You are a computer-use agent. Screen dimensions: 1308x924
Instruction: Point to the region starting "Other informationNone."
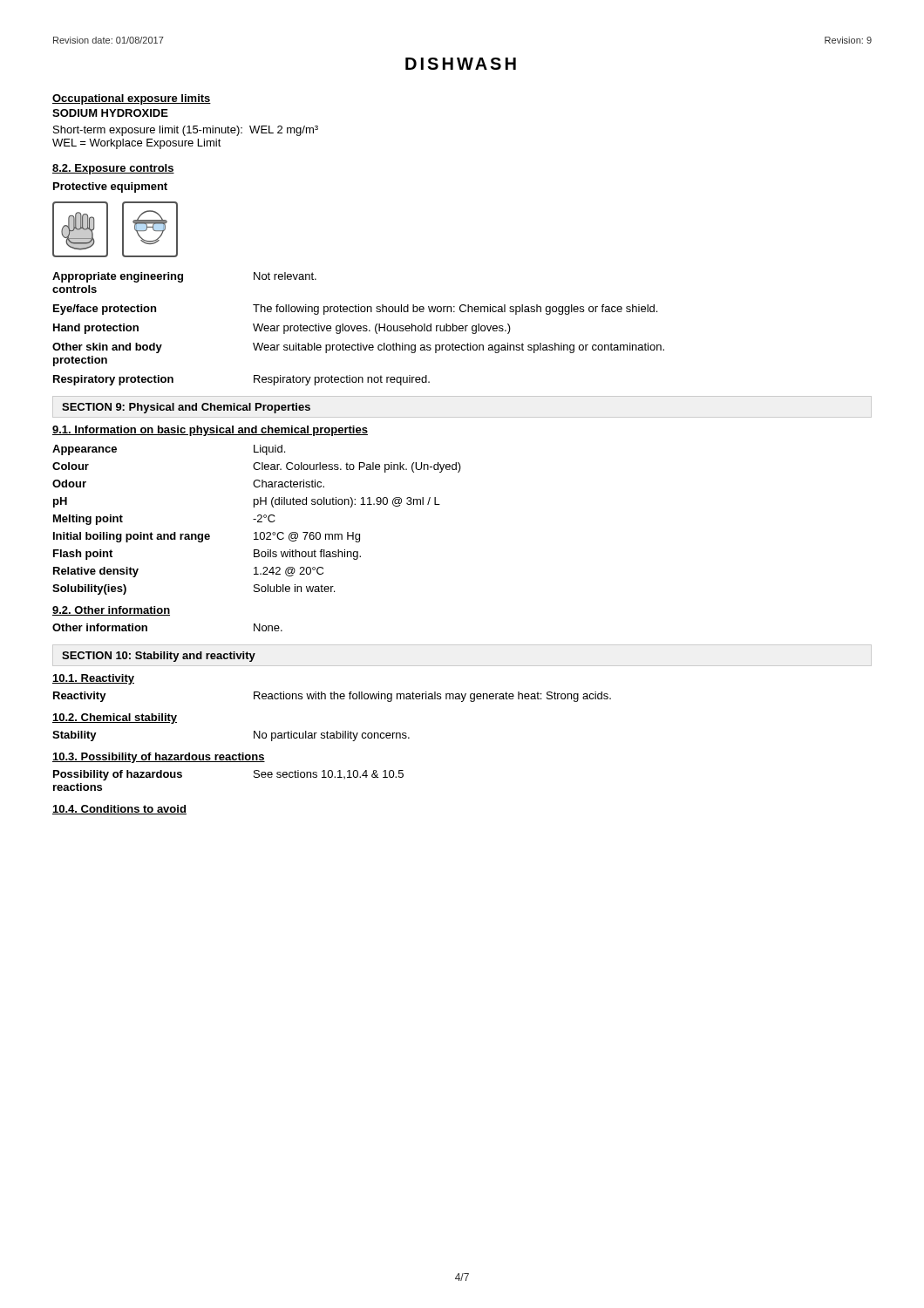tap(101, 627)
